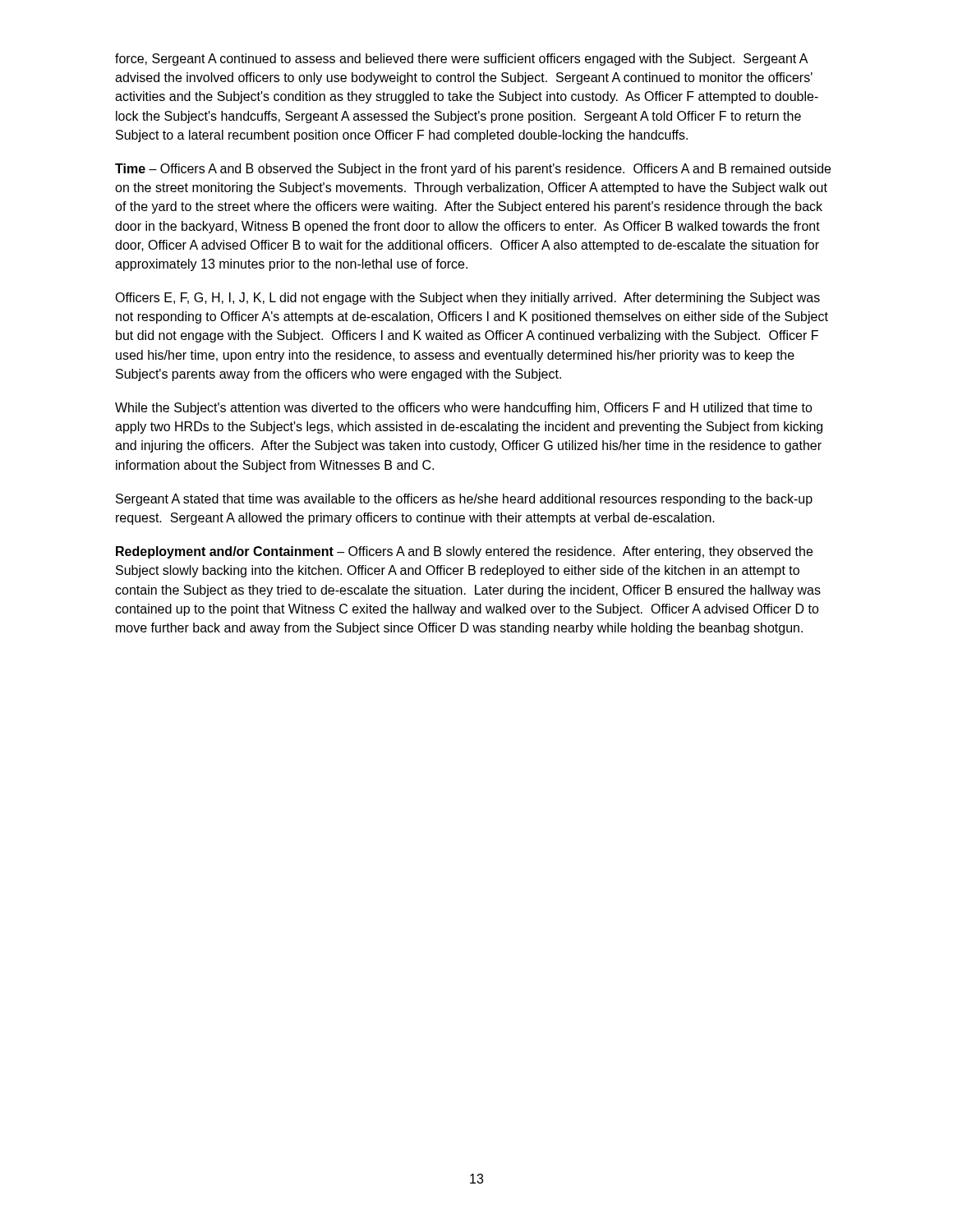Locate the text block that reads "force, Sergeant A continued to"
This screenshot has height=1232, width=953.
[467, 97]
